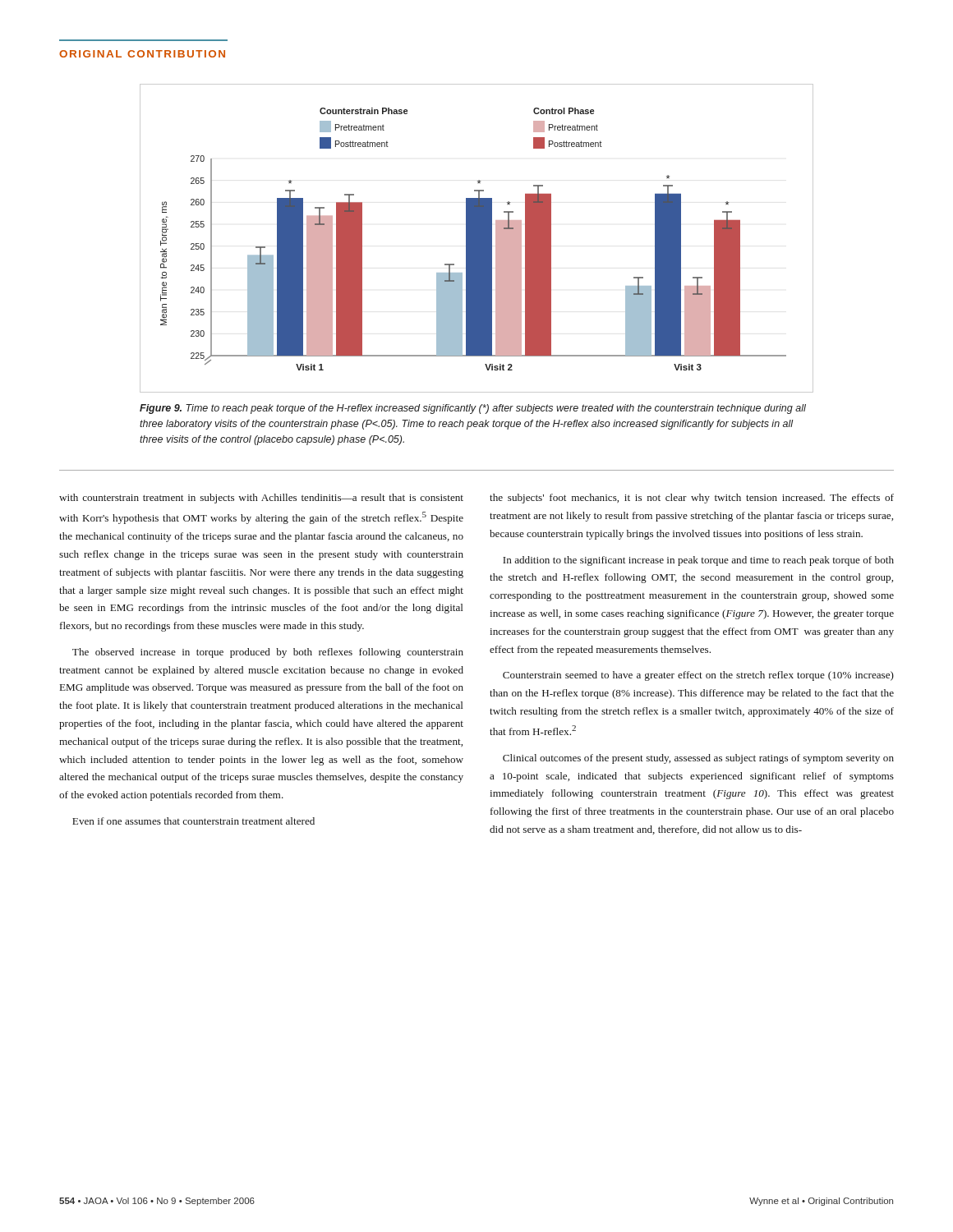Find "Original Contribution" on this page
The image size is (953, 1232).
143,54
